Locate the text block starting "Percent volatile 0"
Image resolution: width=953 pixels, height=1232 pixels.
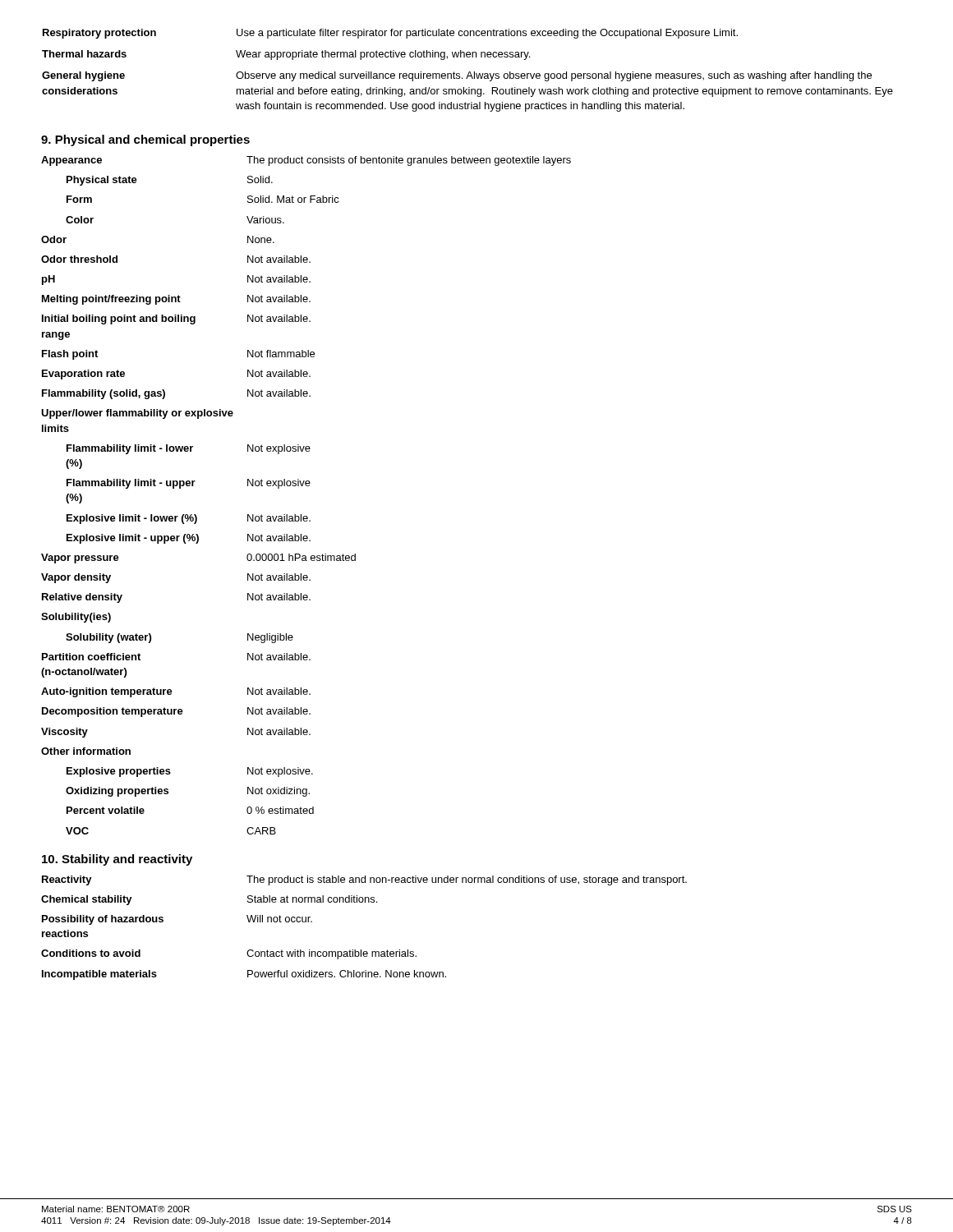[100, 810]
